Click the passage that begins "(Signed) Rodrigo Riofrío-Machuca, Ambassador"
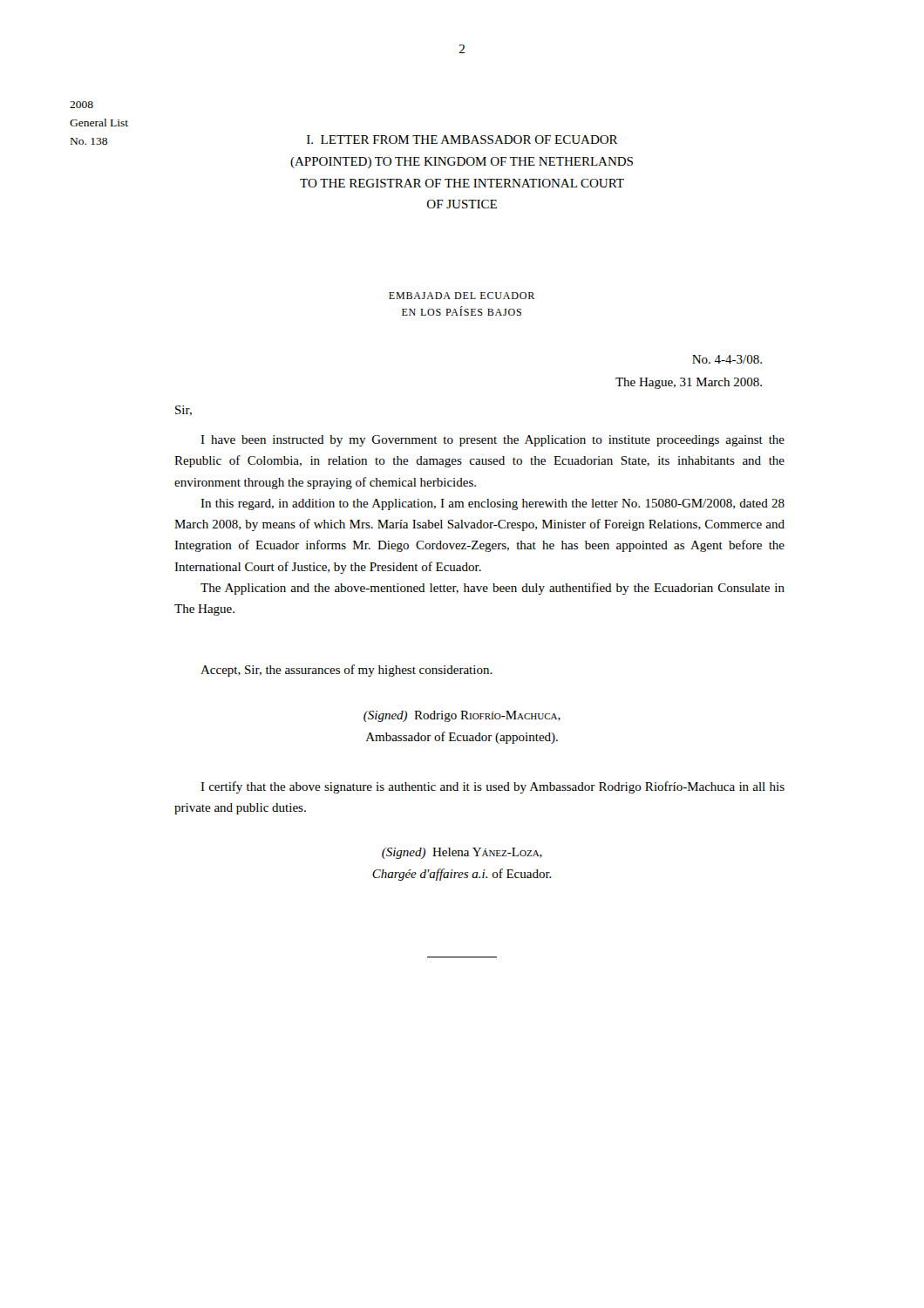 (462, 726)
